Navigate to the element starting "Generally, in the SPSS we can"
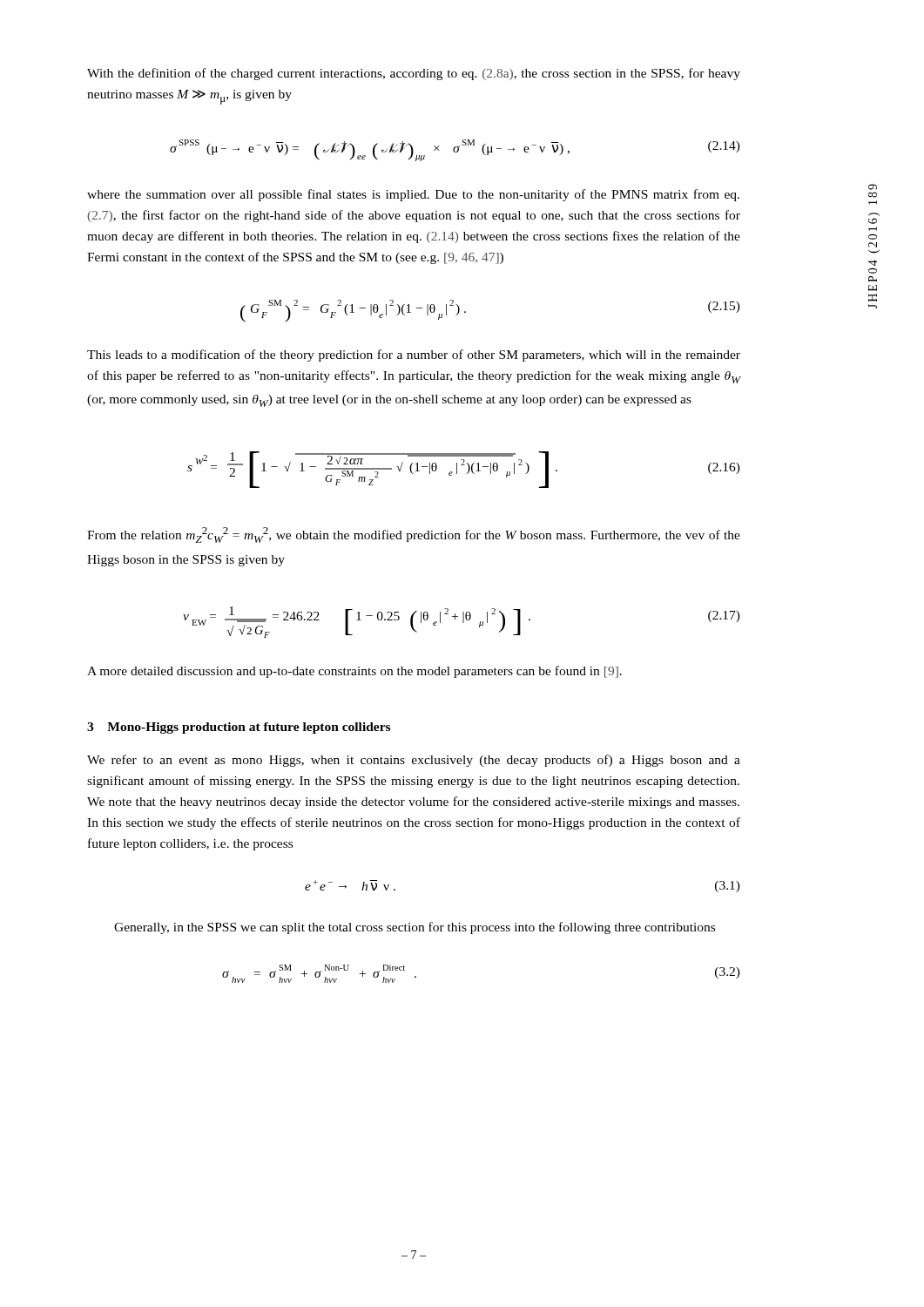Viewport: 924px width, 1307px height. [415, 926]
